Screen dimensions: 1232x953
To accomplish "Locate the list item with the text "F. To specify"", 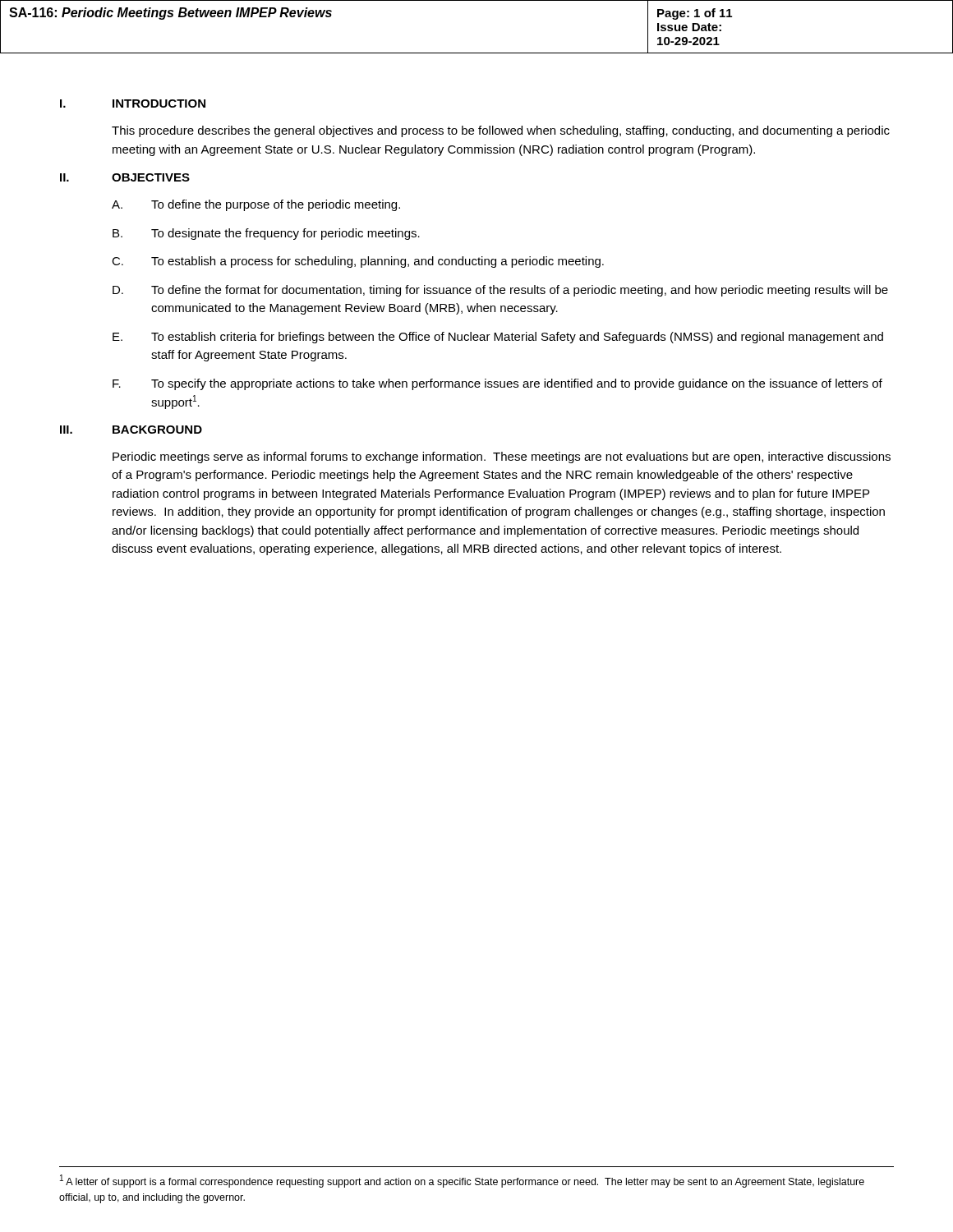I will pyautogui.click(x=503, y=393).
